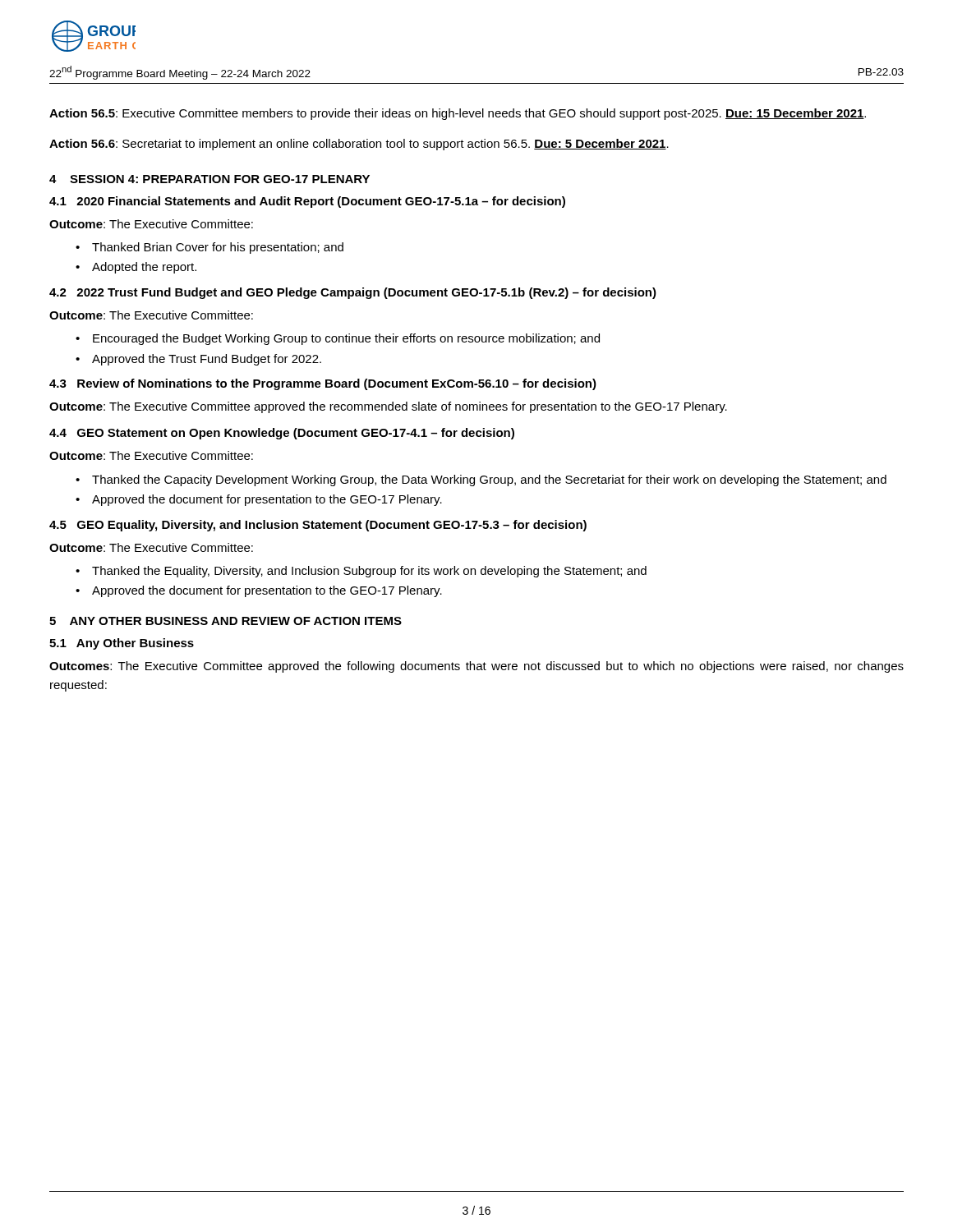The width and height of the screenshot is (953, 1232).
Task: Locate the passage starting "4.2 2022 Trust Fund Budget and GEO"
Action: click(x=353, y=292)
